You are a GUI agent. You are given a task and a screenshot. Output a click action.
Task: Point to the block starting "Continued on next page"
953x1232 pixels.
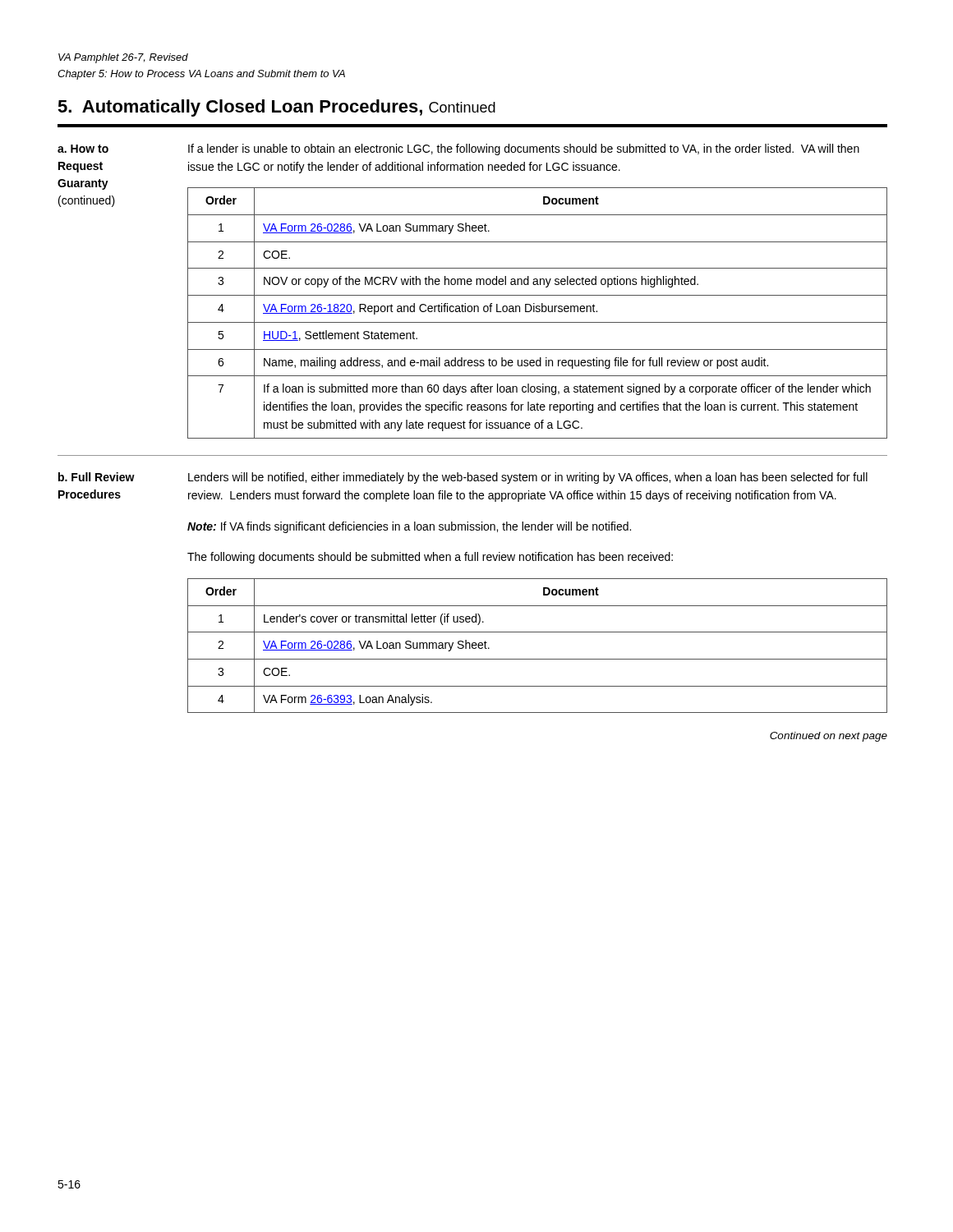point(828,736)
